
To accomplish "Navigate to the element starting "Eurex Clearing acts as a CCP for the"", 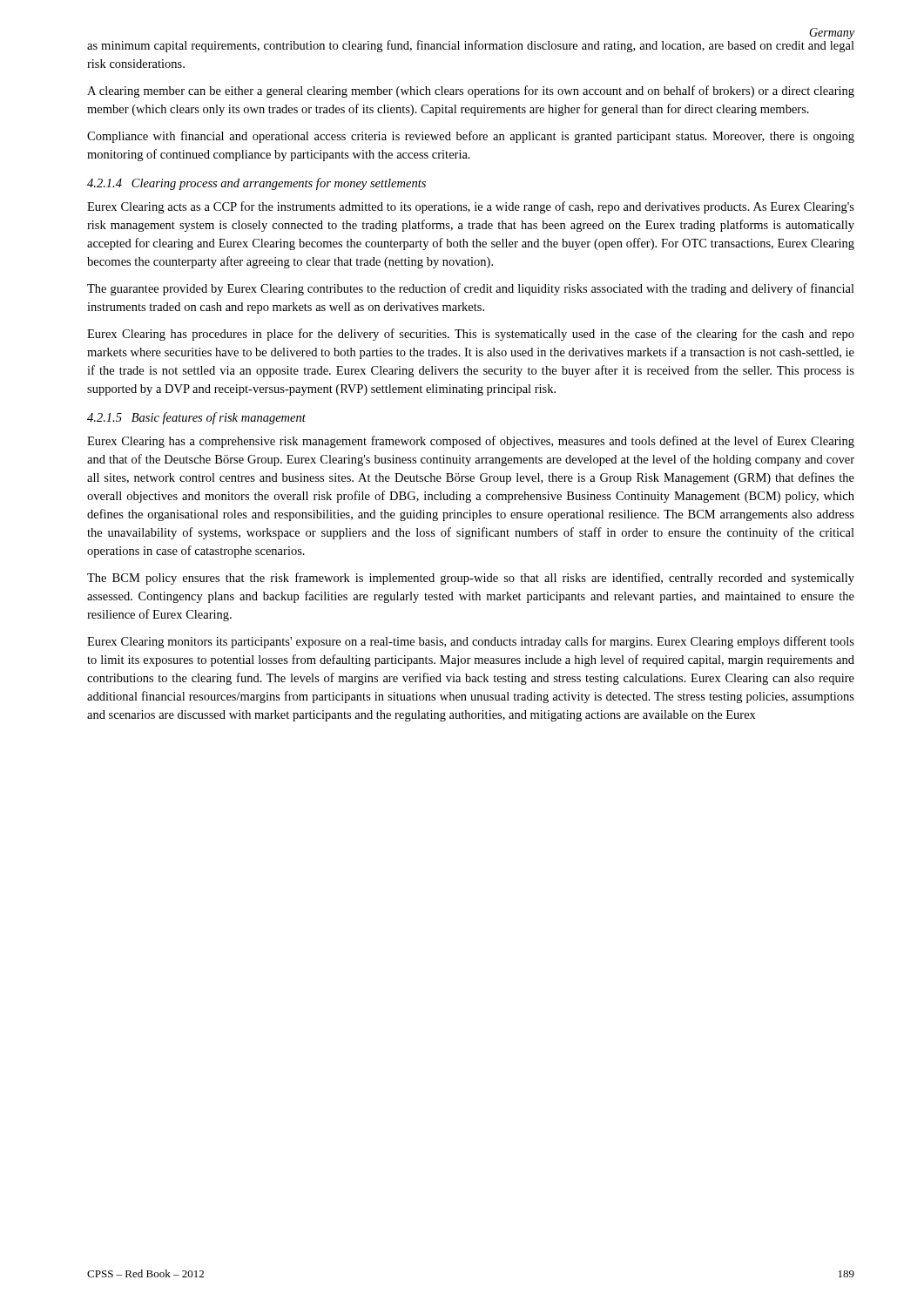I will [x=471, y=234].
